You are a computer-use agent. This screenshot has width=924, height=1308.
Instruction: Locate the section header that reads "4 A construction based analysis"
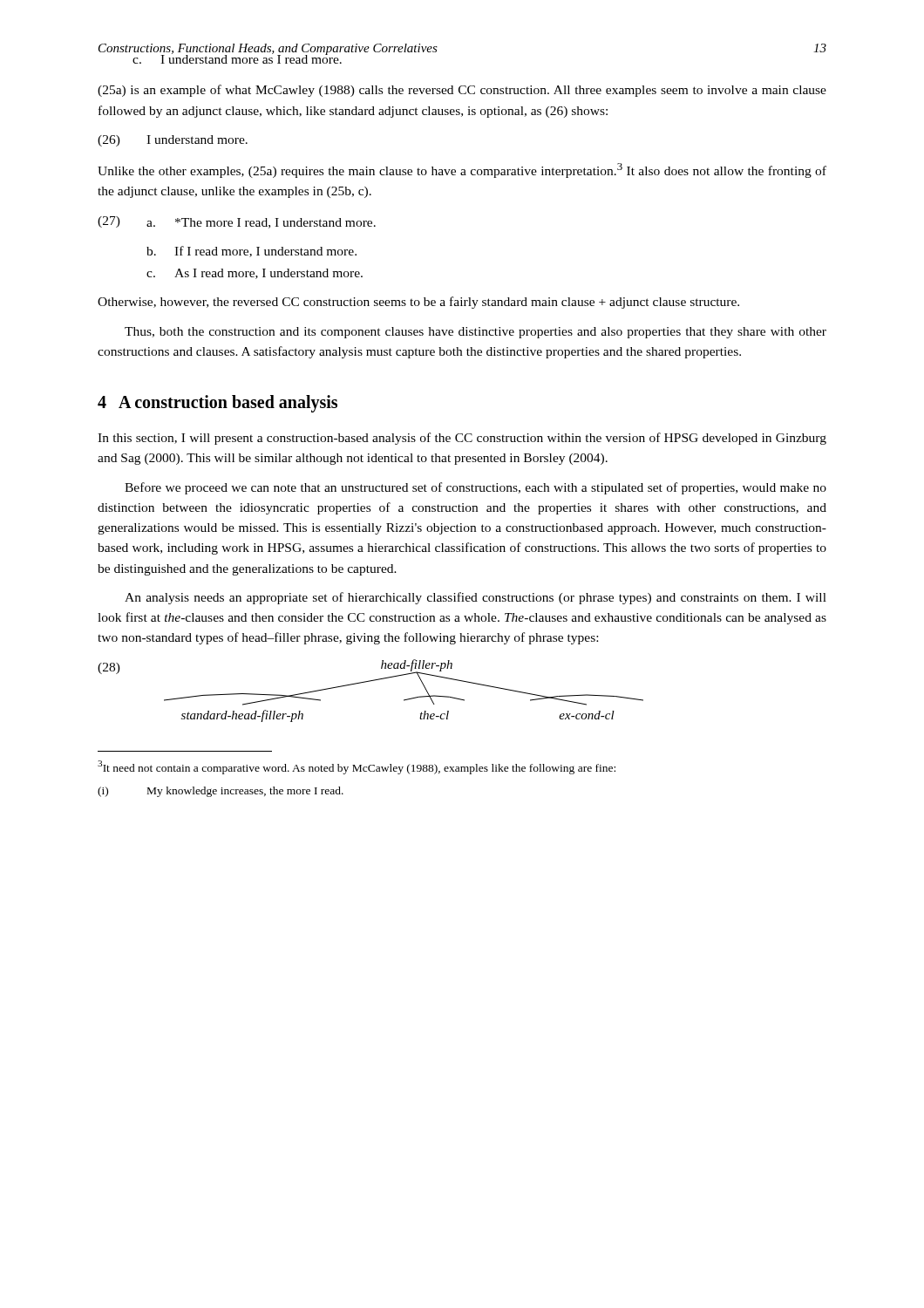click(x=218, y=402)
